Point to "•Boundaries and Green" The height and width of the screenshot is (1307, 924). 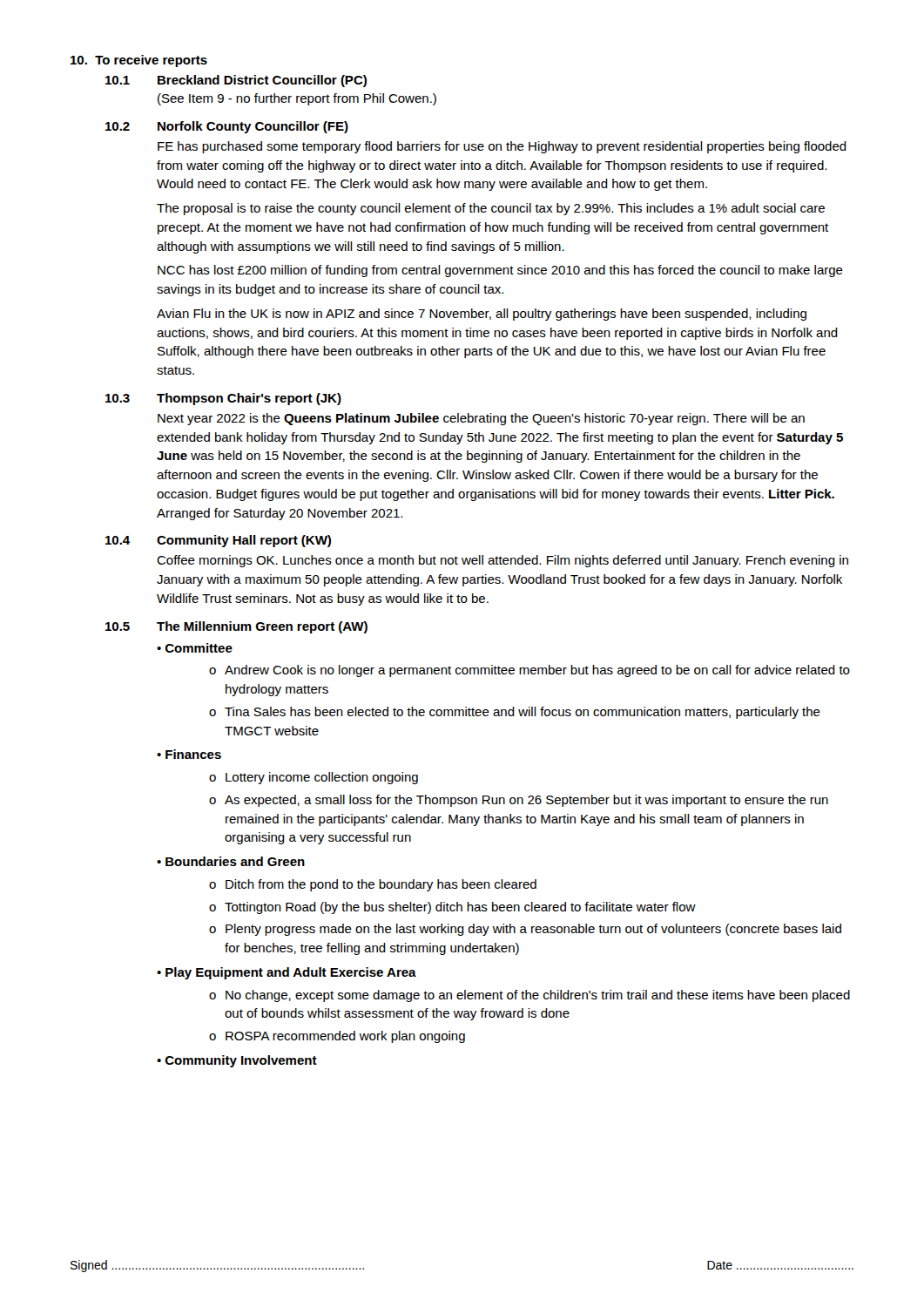(x=231, y=861)
